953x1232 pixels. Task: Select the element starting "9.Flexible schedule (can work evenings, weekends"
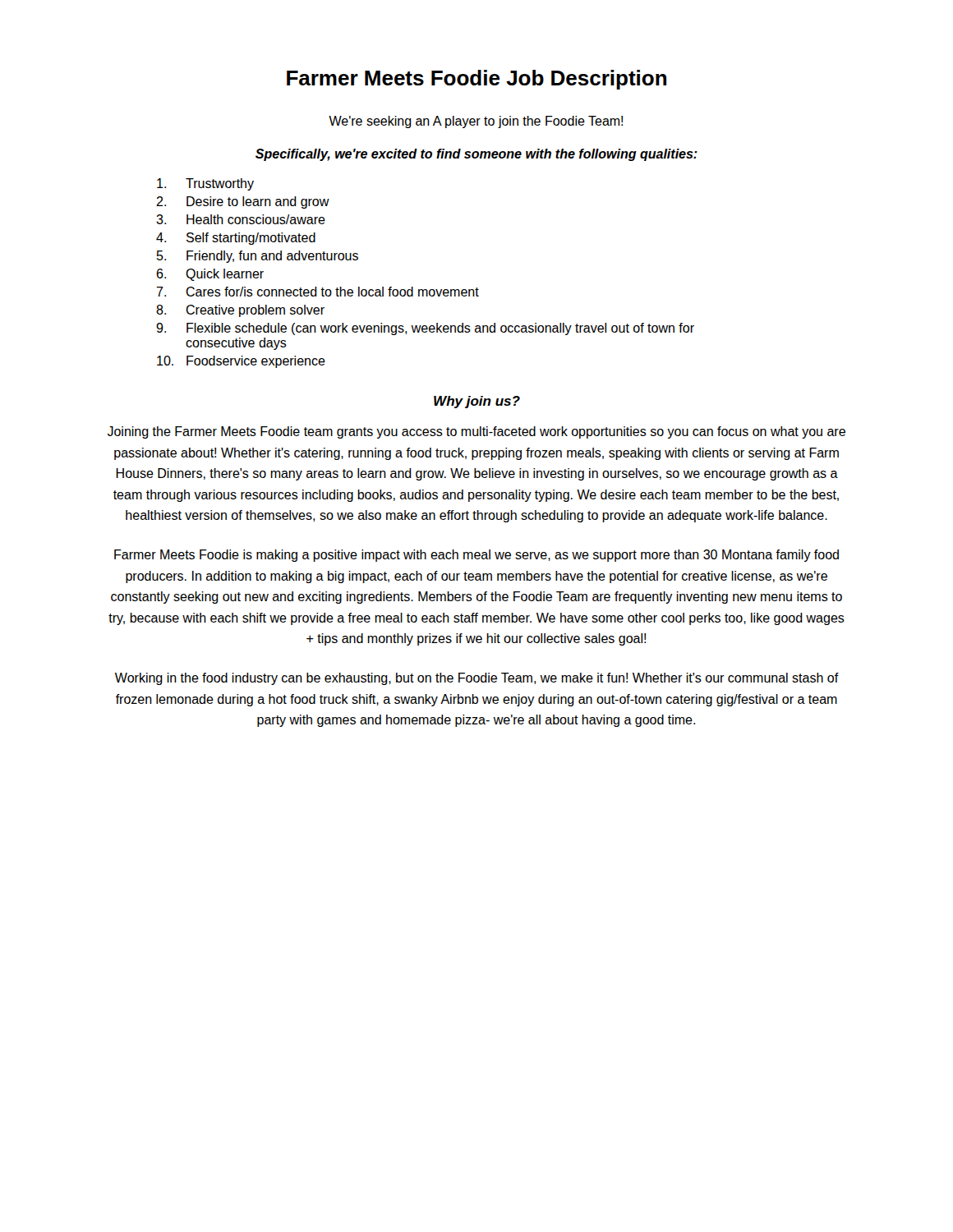coord(425,336)
